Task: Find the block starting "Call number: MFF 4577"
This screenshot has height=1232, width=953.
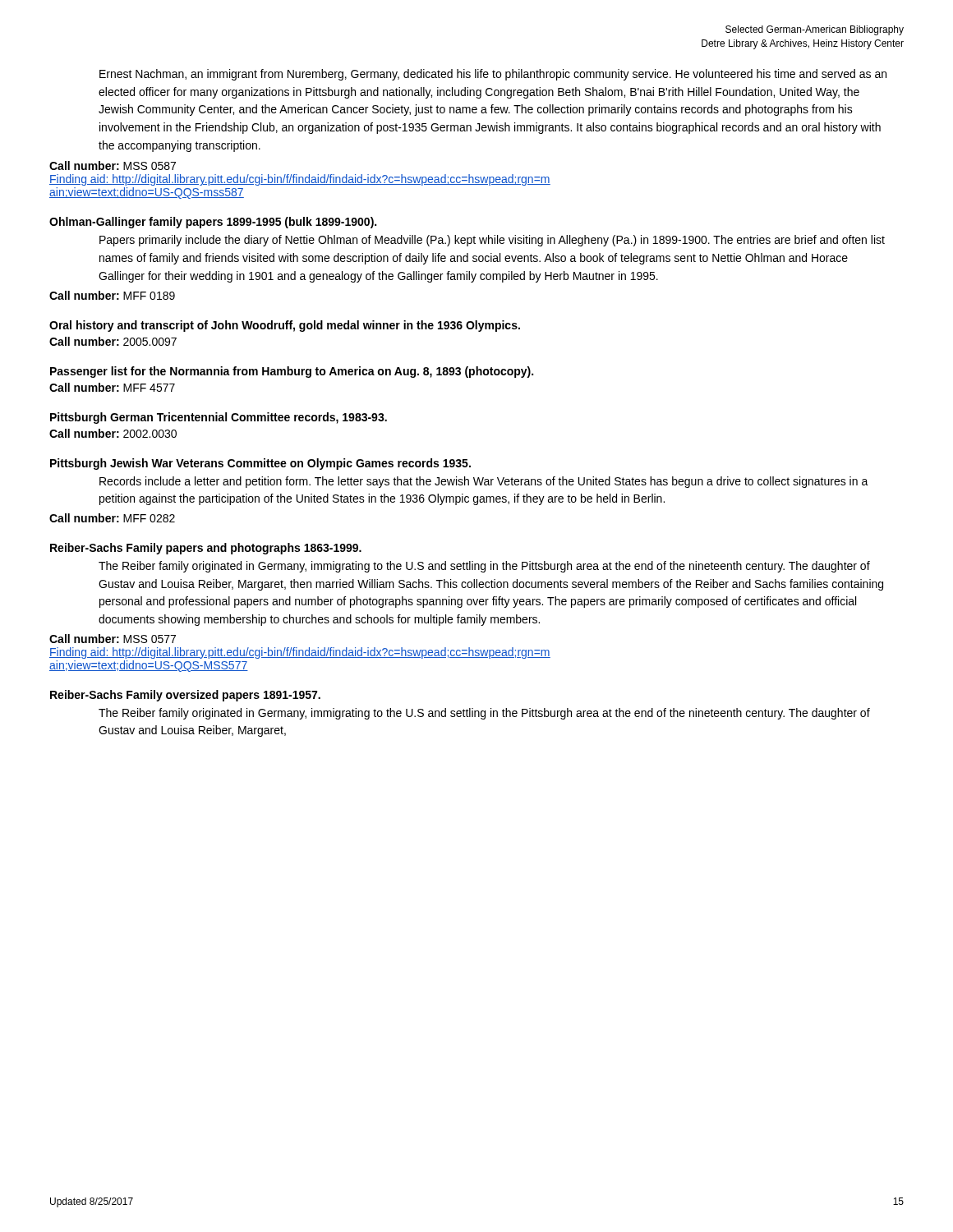Action: [x=112, y=387]
